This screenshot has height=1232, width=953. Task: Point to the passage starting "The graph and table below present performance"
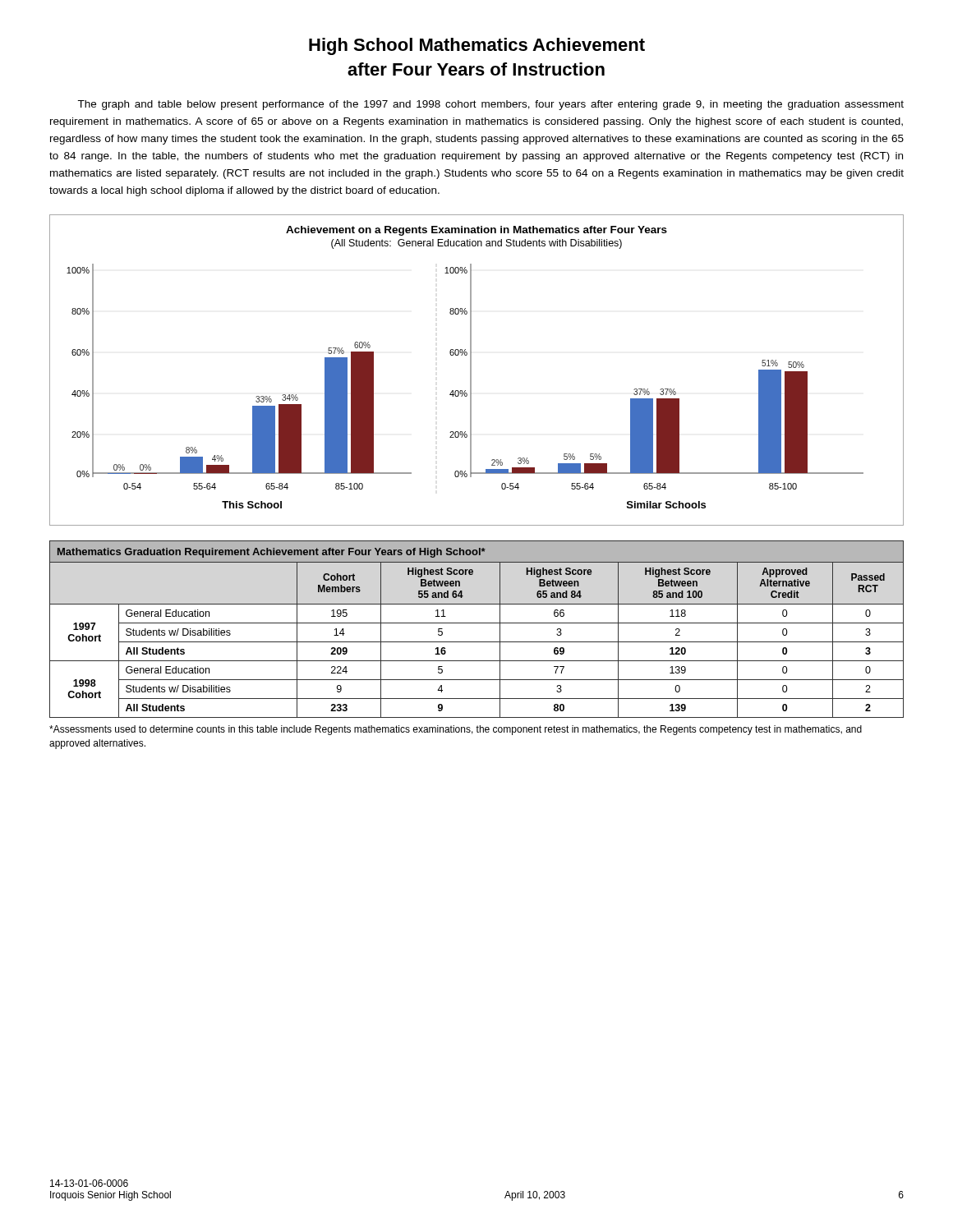coord(476,147)
